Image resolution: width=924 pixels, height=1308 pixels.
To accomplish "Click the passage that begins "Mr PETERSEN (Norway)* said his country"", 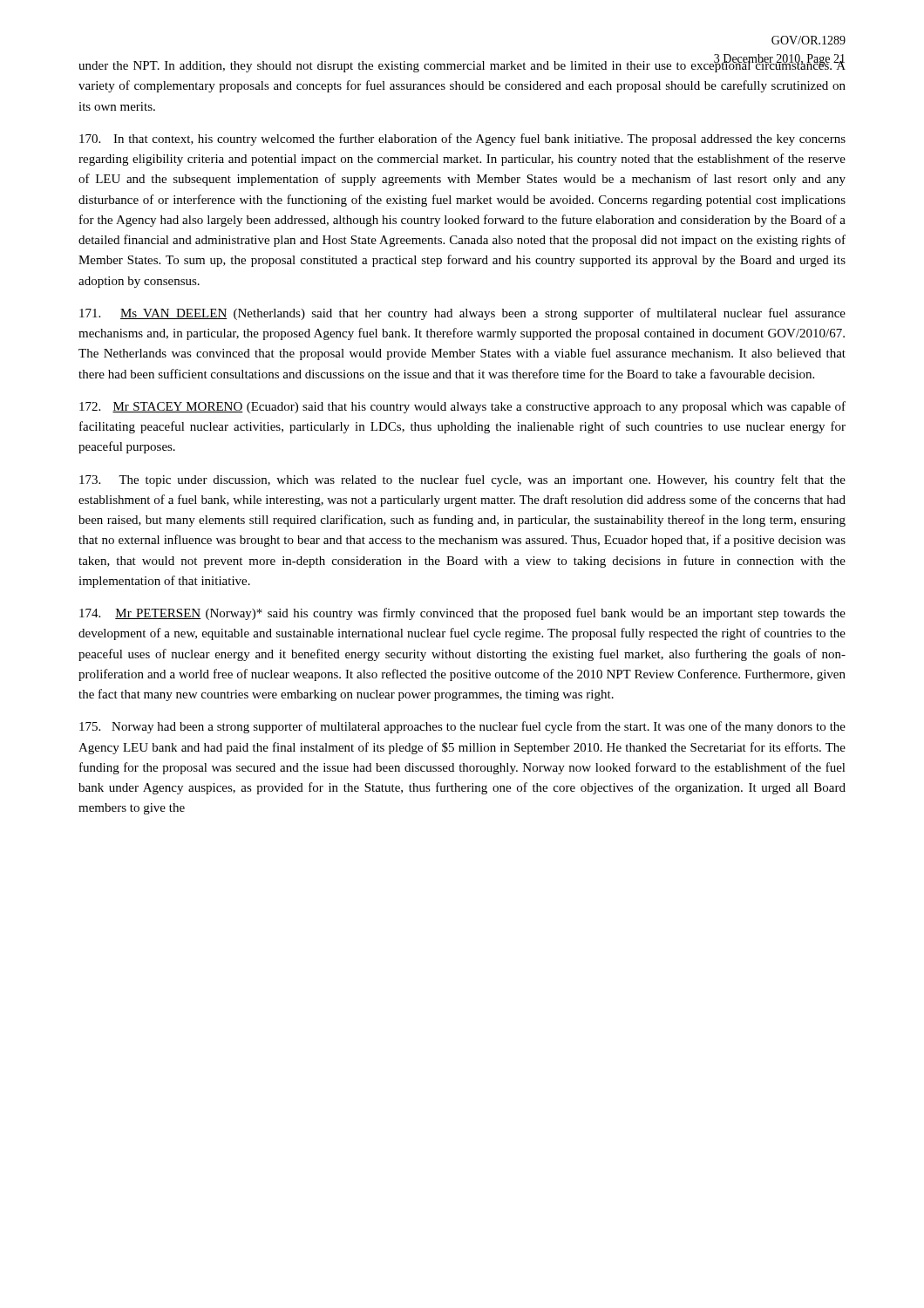I will pyautogui.click(x=462, y=654).
